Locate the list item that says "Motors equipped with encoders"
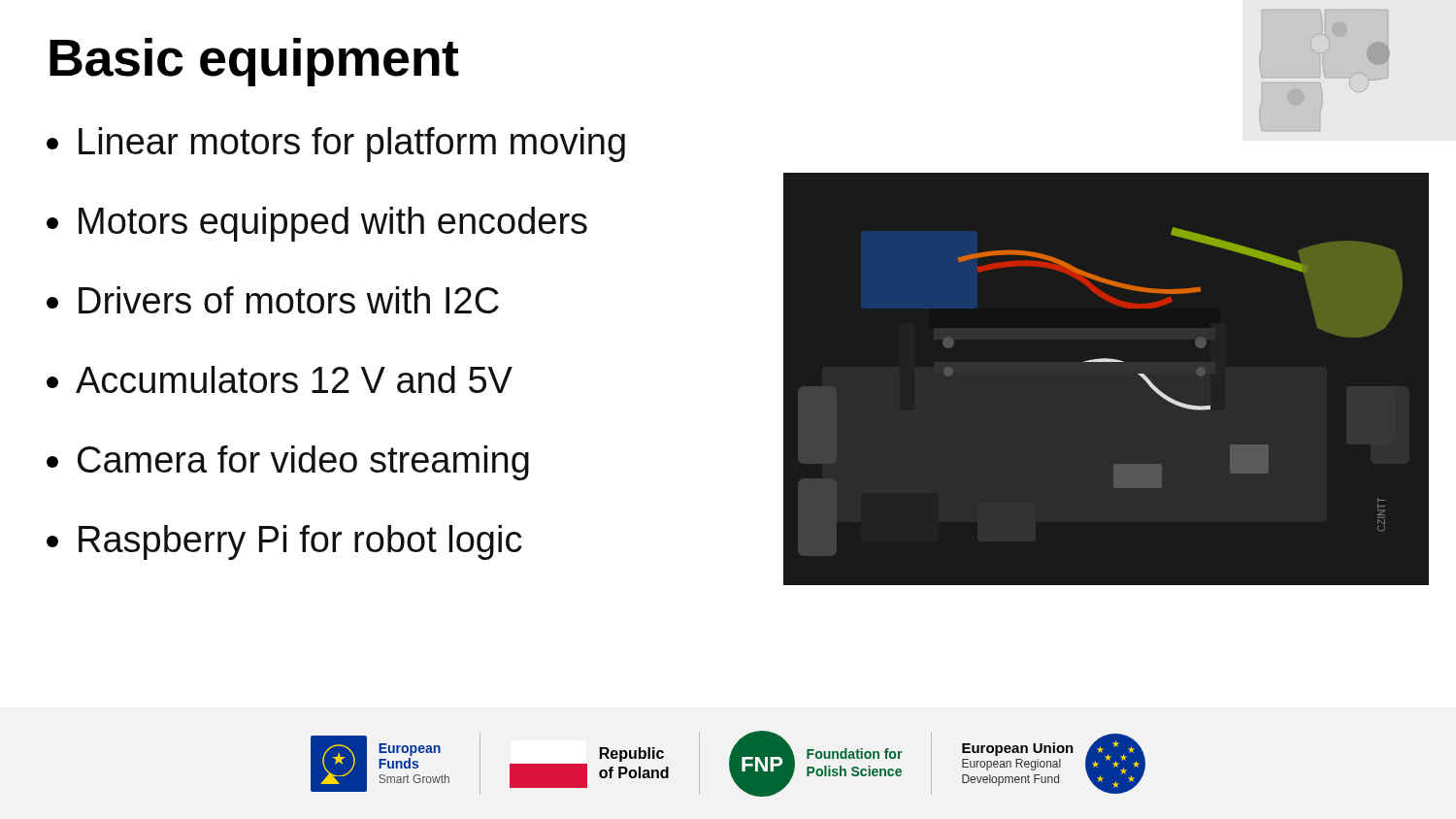 point(317,222)
